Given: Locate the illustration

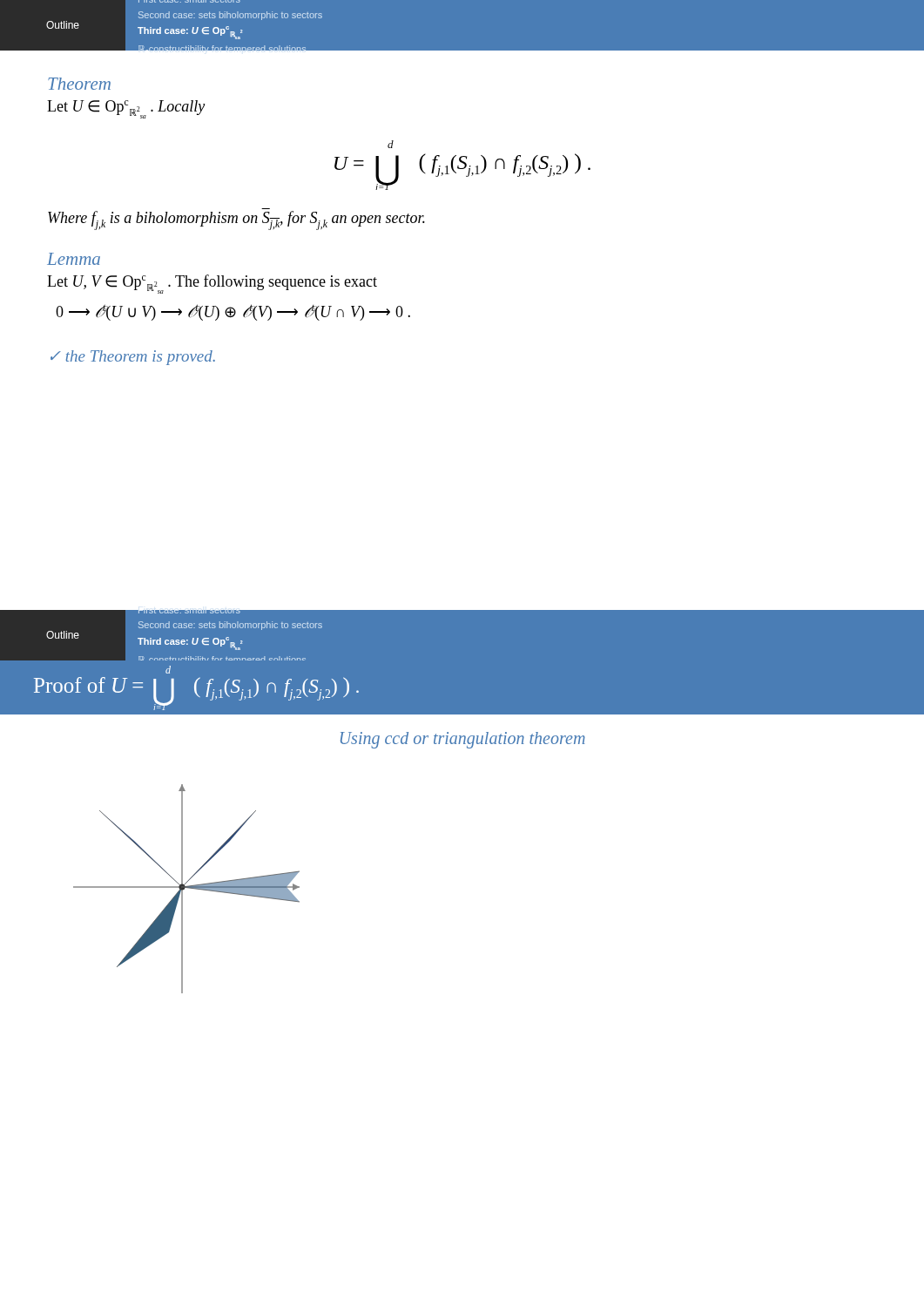Looking at the screenshot, I should click(186, 882).
